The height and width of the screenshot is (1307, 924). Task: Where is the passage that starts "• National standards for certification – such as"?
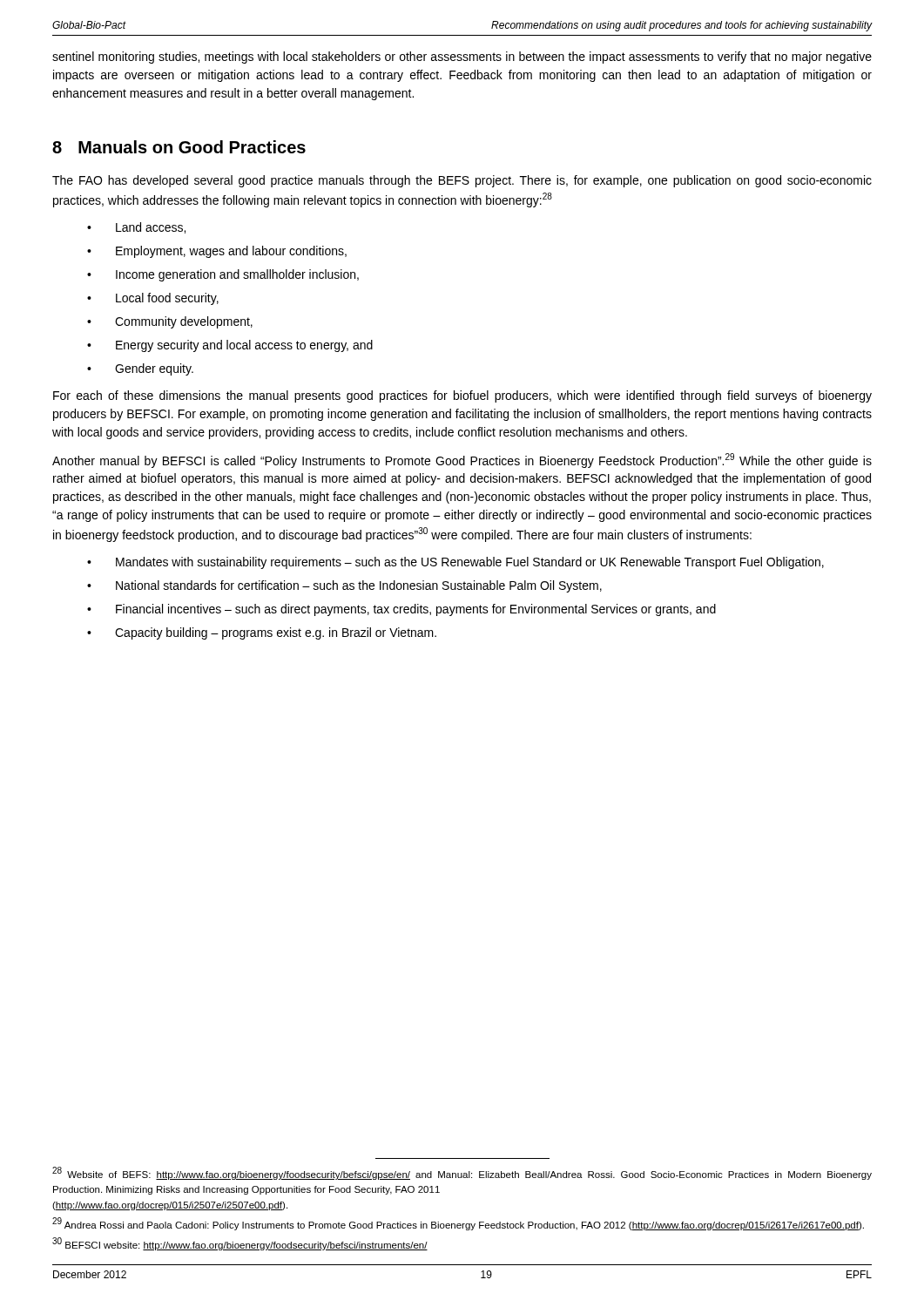345,586
